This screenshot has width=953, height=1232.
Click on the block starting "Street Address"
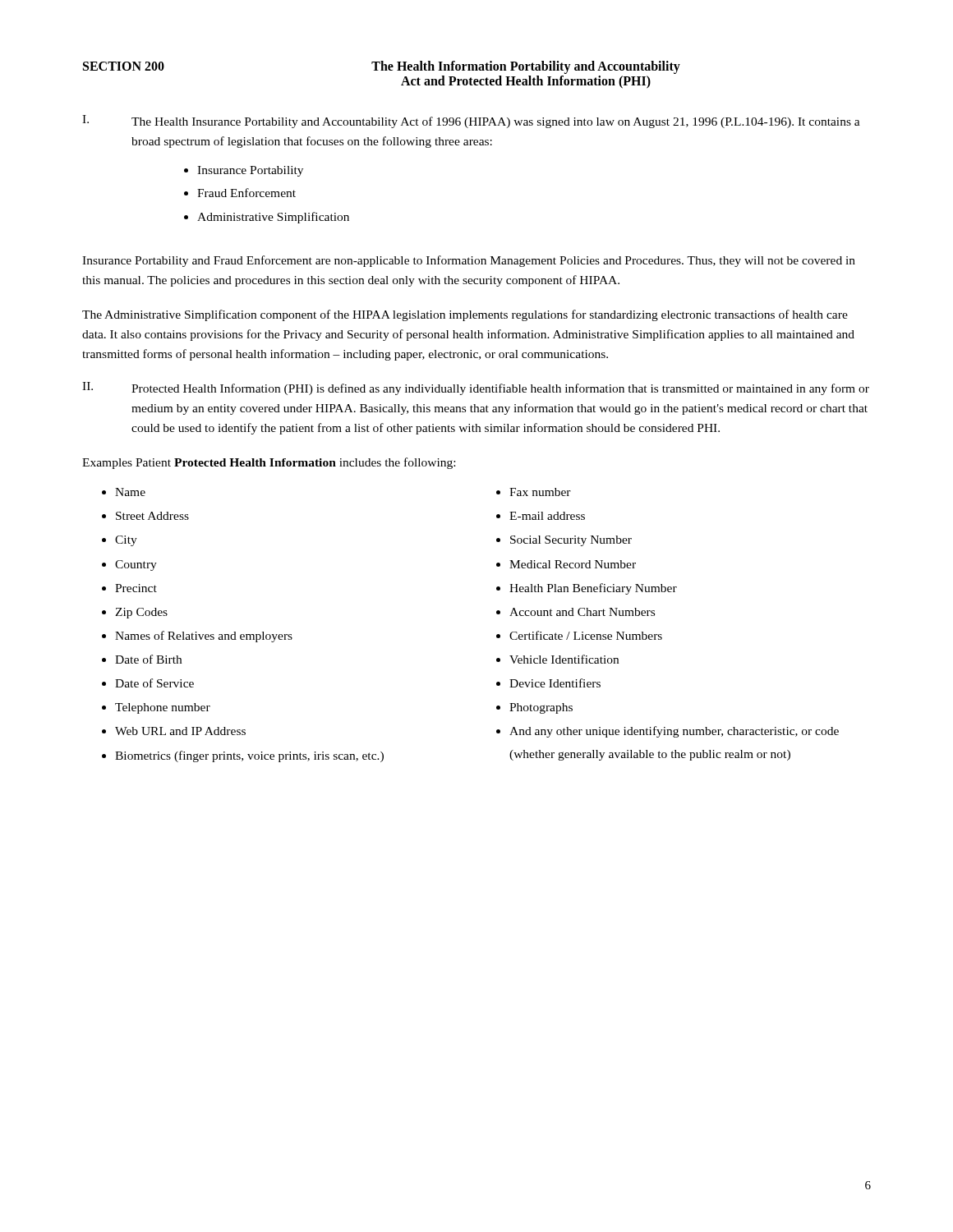(x=152, y=516)
